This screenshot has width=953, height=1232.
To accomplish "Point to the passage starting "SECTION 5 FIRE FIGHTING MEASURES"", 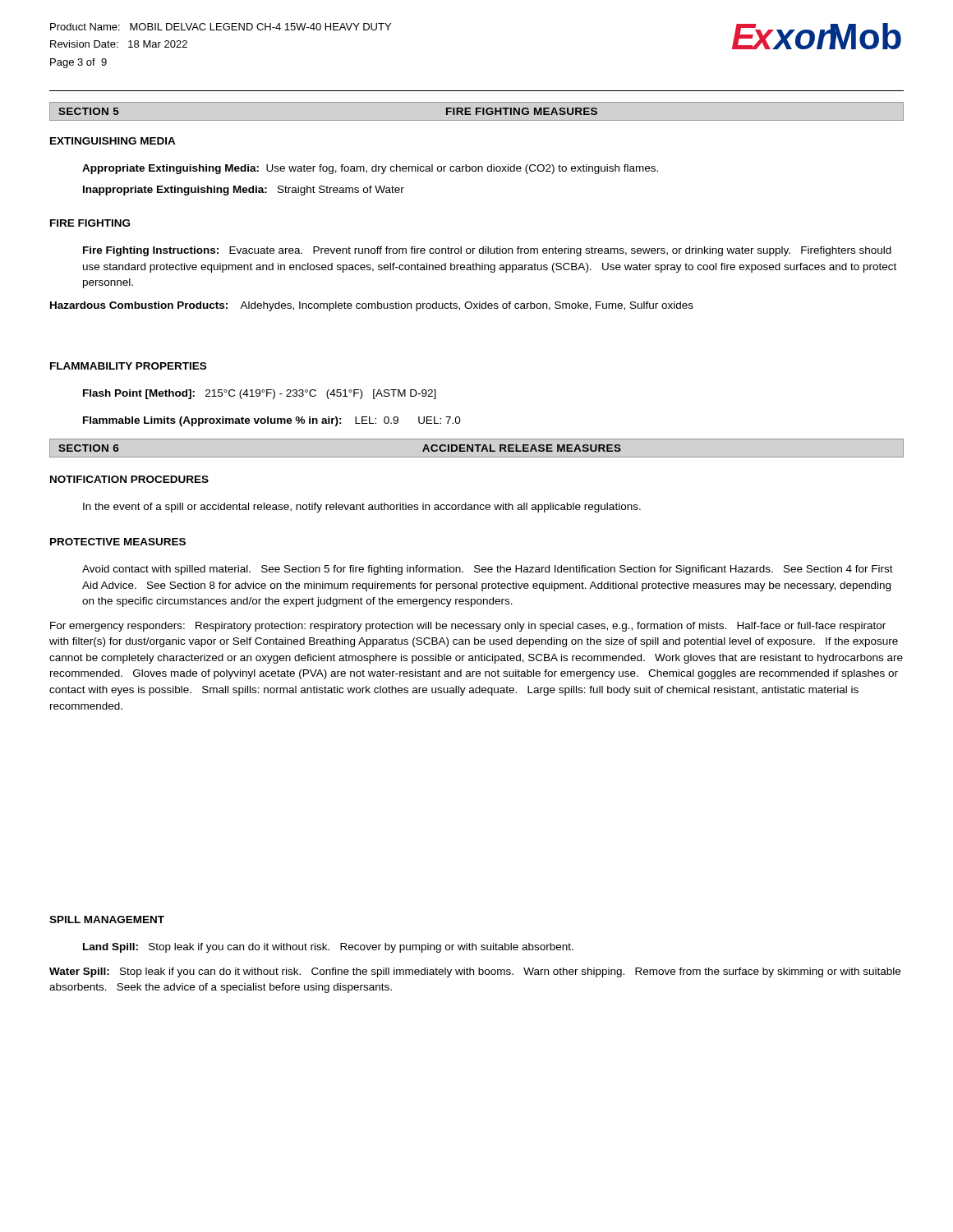I will coord(476,111).
